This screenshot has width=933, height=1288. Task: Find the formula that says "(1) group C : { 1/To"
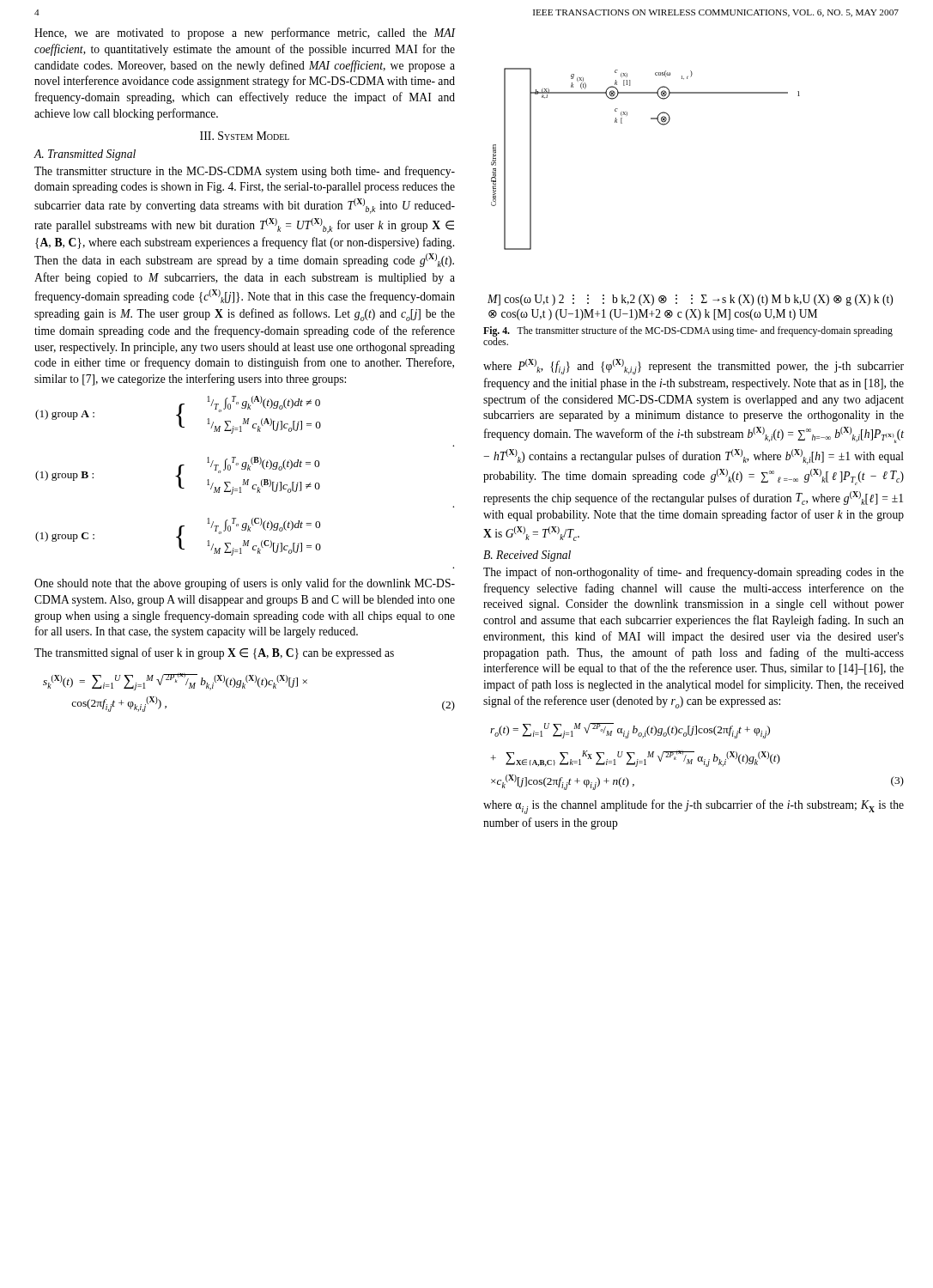tap(245, 544)
